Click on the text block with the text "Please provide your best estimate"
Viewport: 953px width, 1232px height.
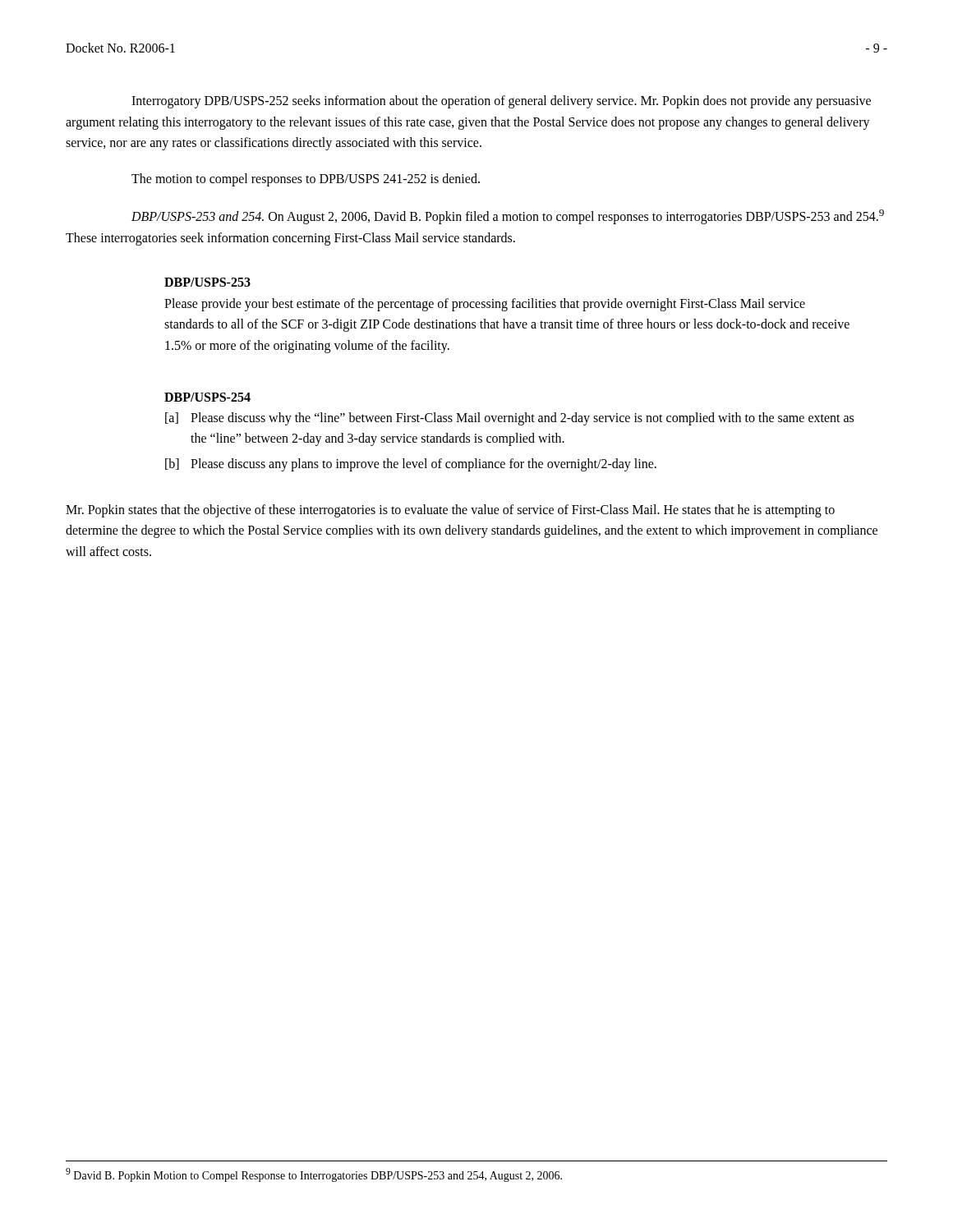coord(509,325)
